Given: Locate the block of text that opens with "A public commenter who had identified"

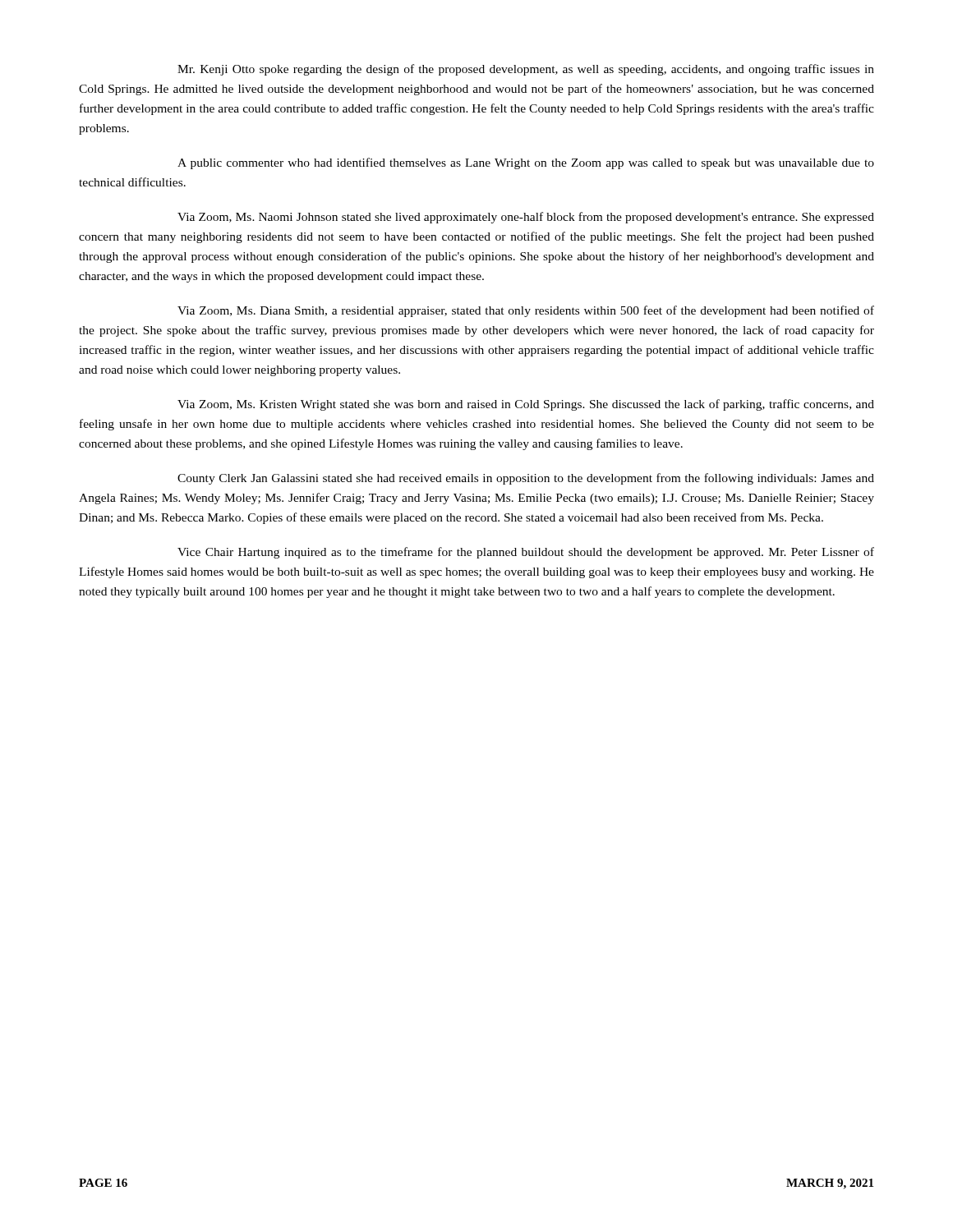Looking at the screenshot, I should coord(476,172).
